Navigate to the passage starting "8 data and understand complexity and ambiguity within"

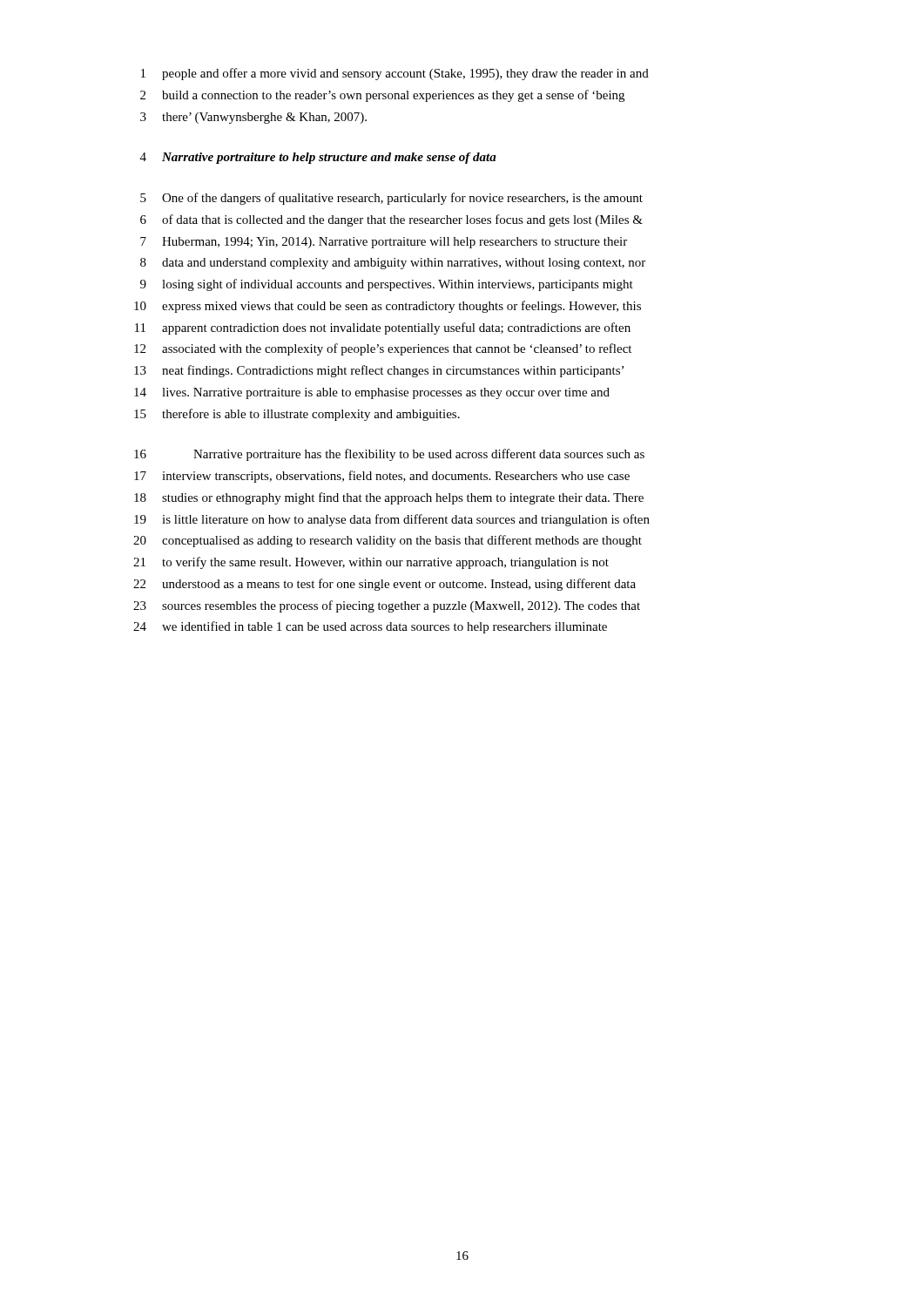(471, 263)
